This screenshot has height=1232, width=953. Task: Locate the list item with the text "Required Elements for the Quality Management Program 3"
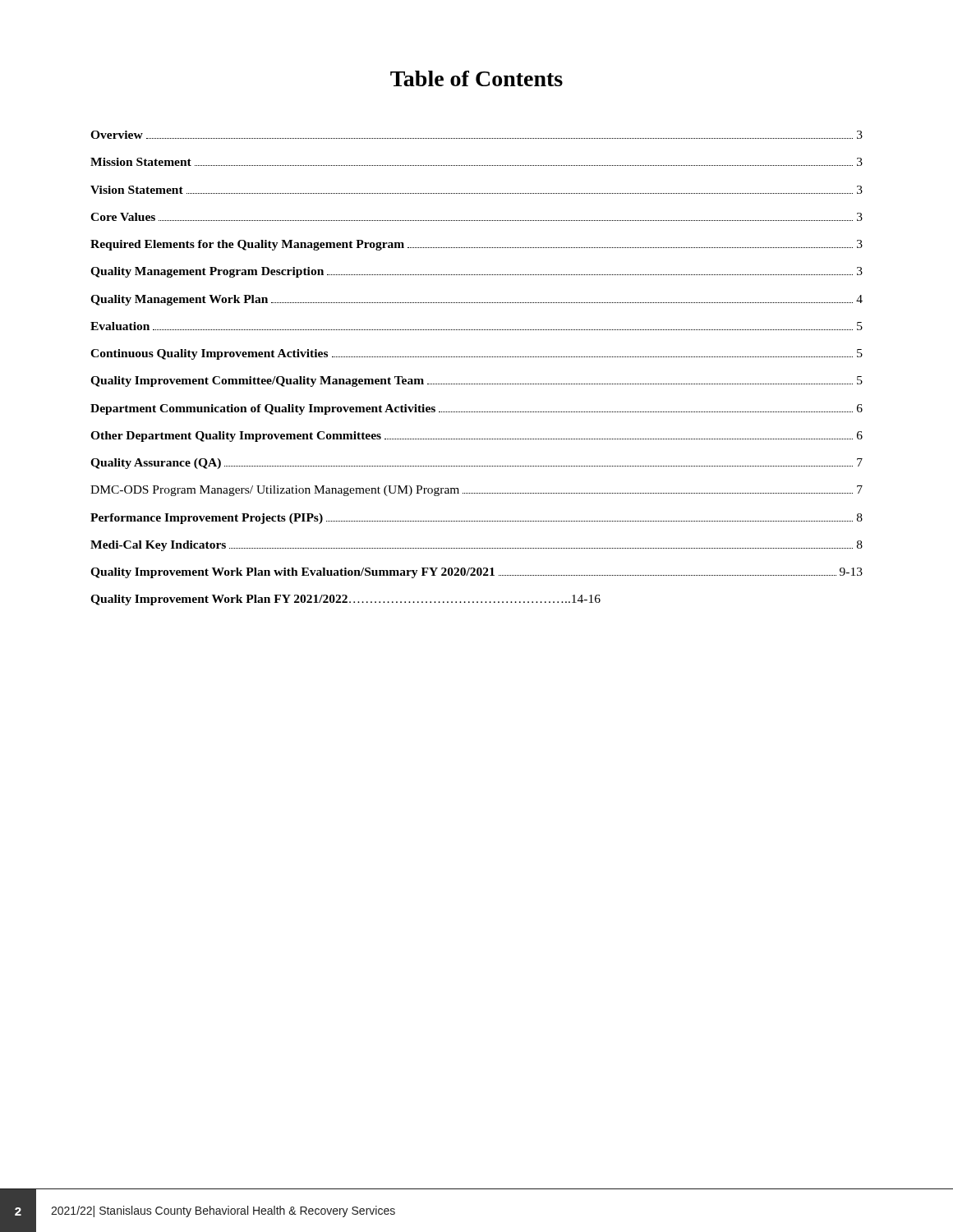pos(476,244)
